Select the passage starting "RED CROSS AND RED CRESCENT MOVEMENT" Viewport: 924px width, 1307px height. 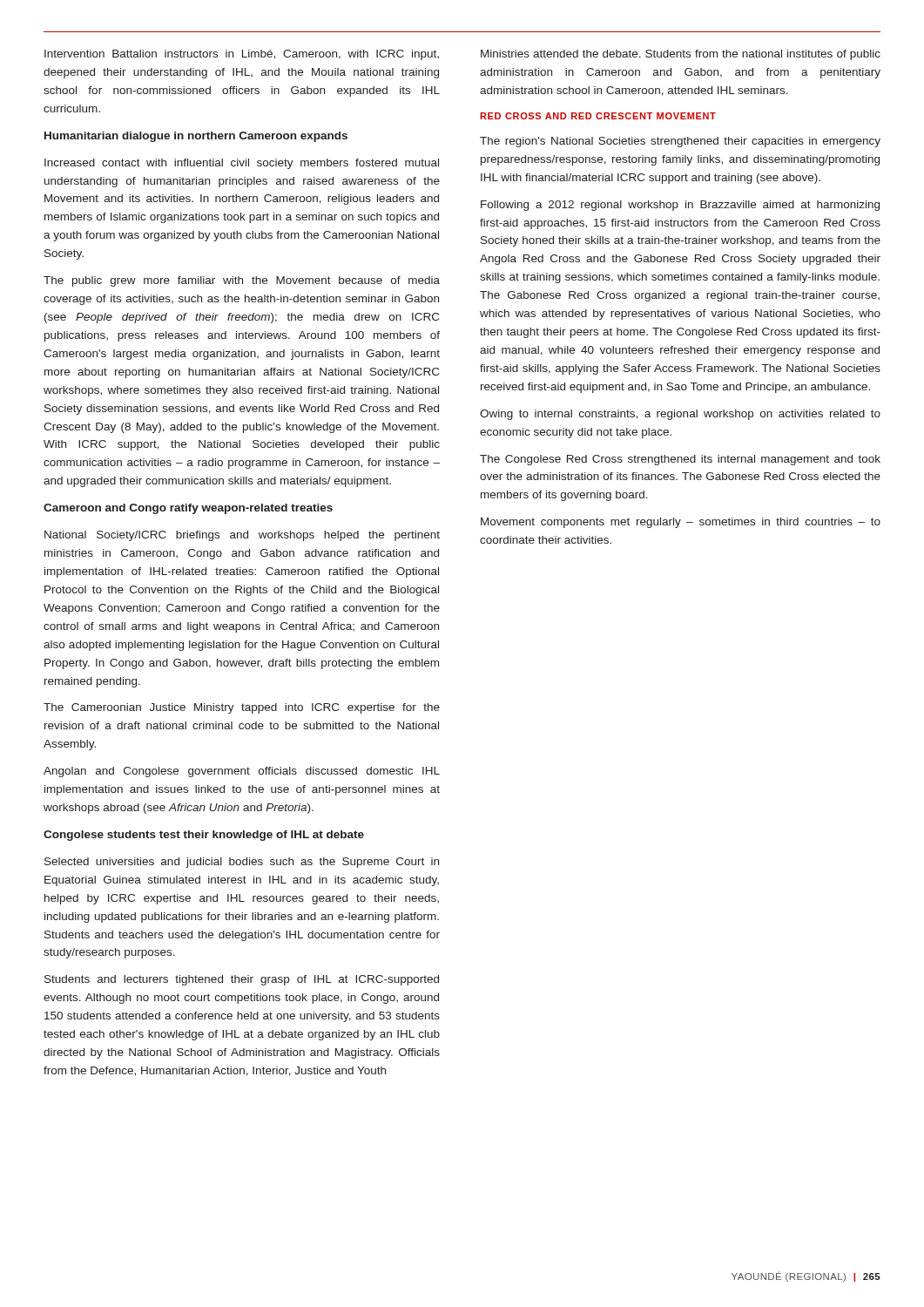click(680, 116)
